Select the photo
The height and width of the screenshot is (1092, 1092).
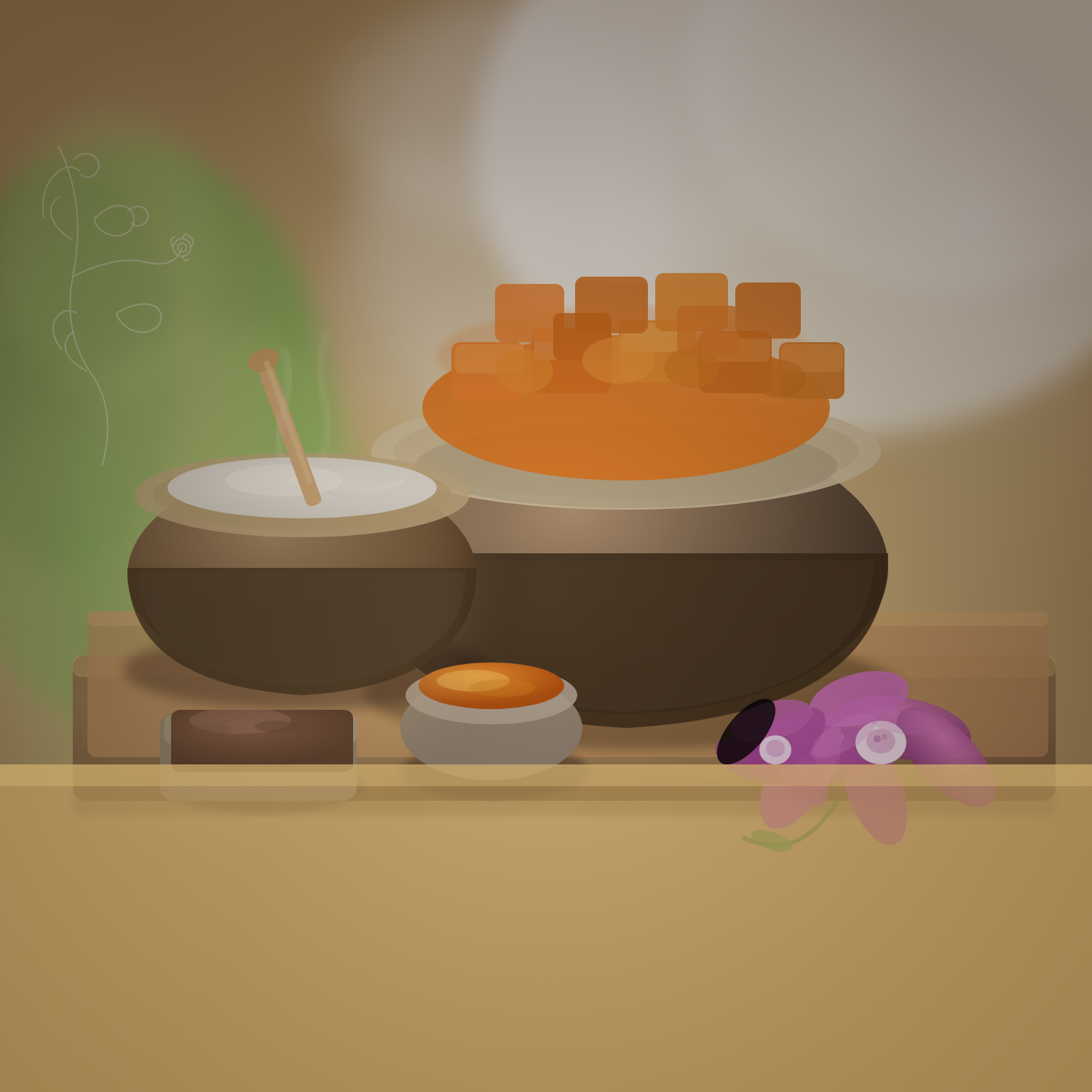[546, 546]
